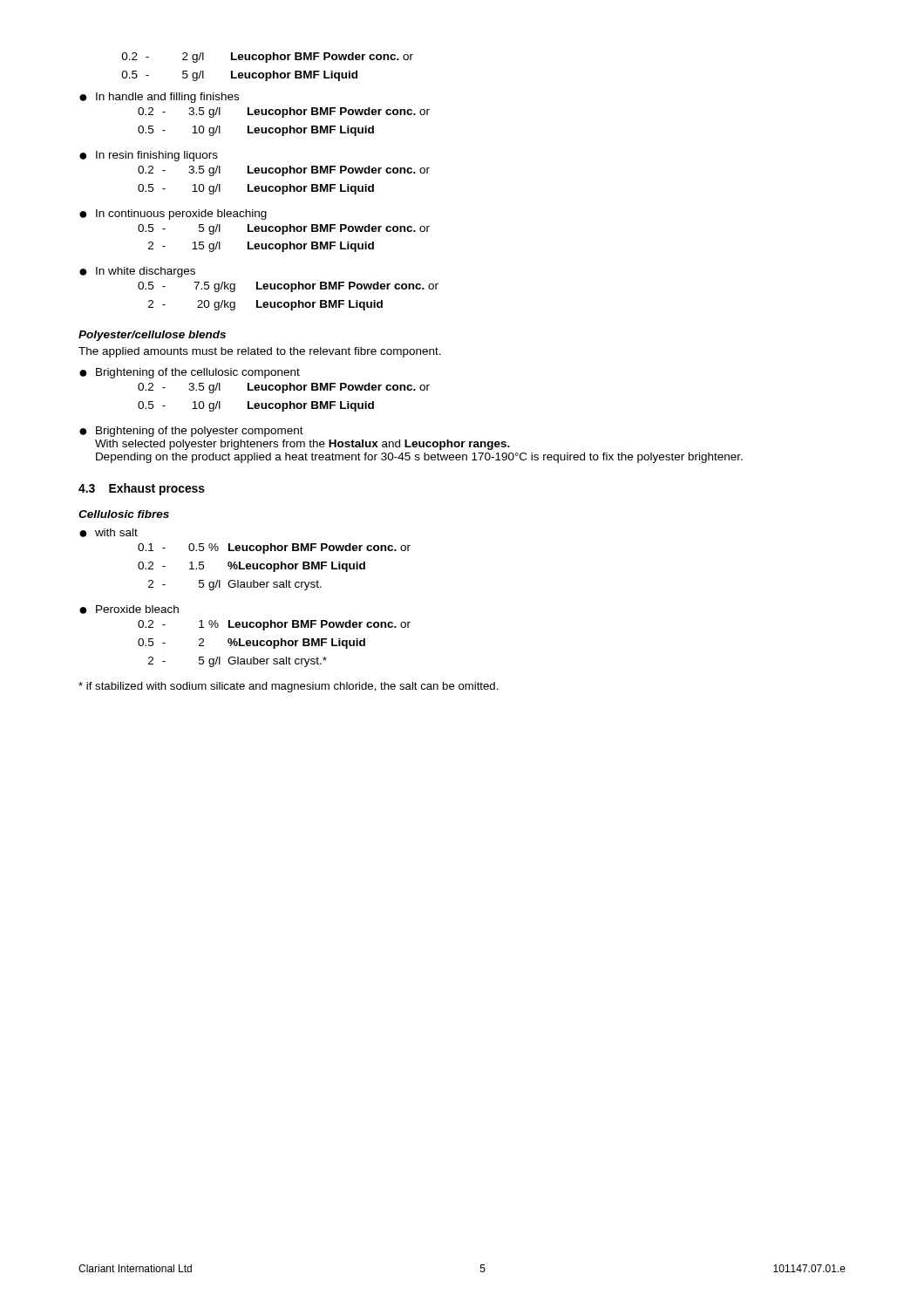Viewport: 924px width, 1308px height.
Task: Select the section header with the text "4.3 Exhaust process"
Action: pos(142,489)
